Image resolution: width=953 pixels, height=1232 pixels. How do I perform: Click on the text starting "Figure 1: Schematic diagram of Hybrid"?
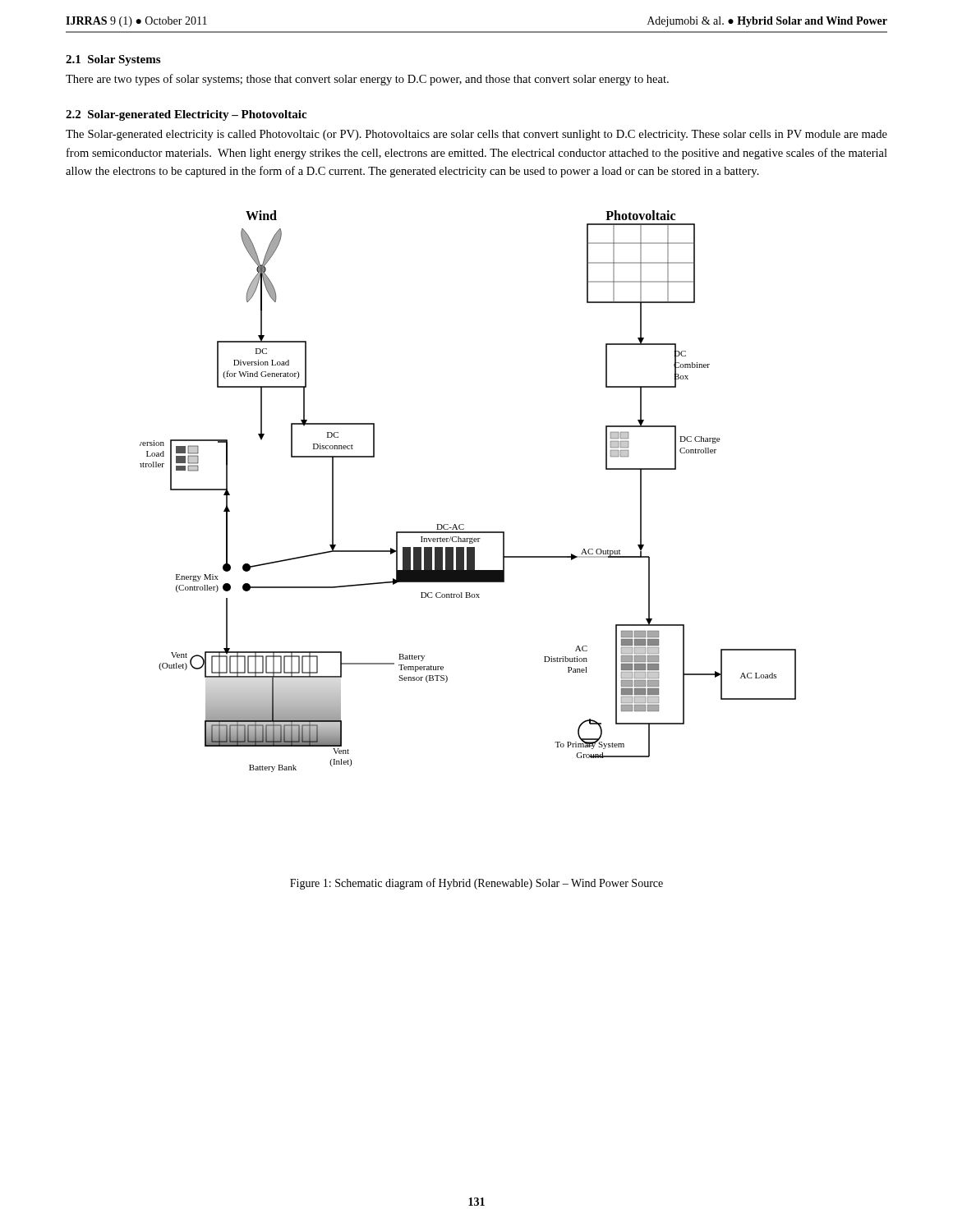(x=476, y=883)
